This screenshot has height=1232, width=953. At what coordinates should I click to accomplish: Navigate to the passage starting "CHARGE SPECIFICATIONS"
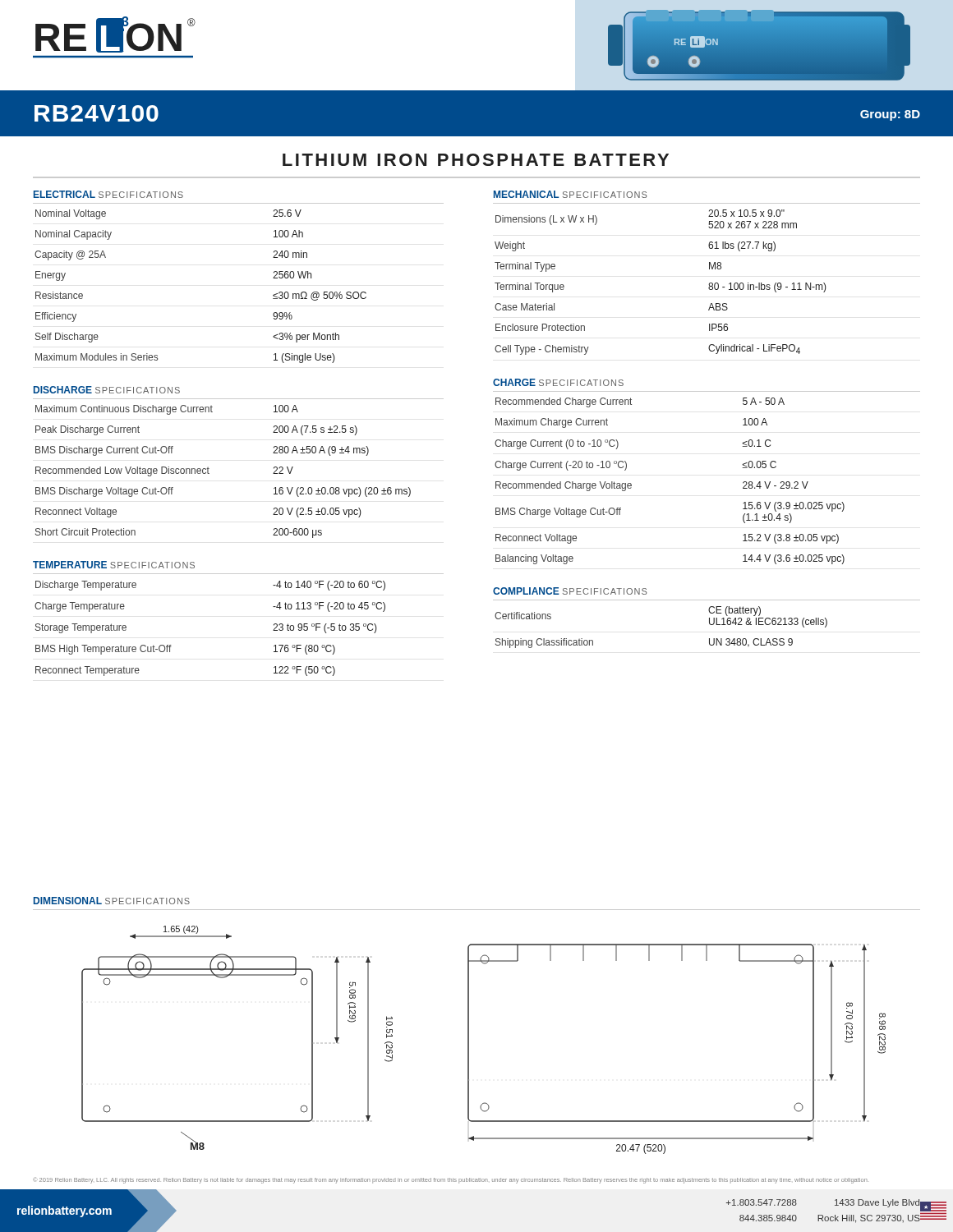(559, 383)
